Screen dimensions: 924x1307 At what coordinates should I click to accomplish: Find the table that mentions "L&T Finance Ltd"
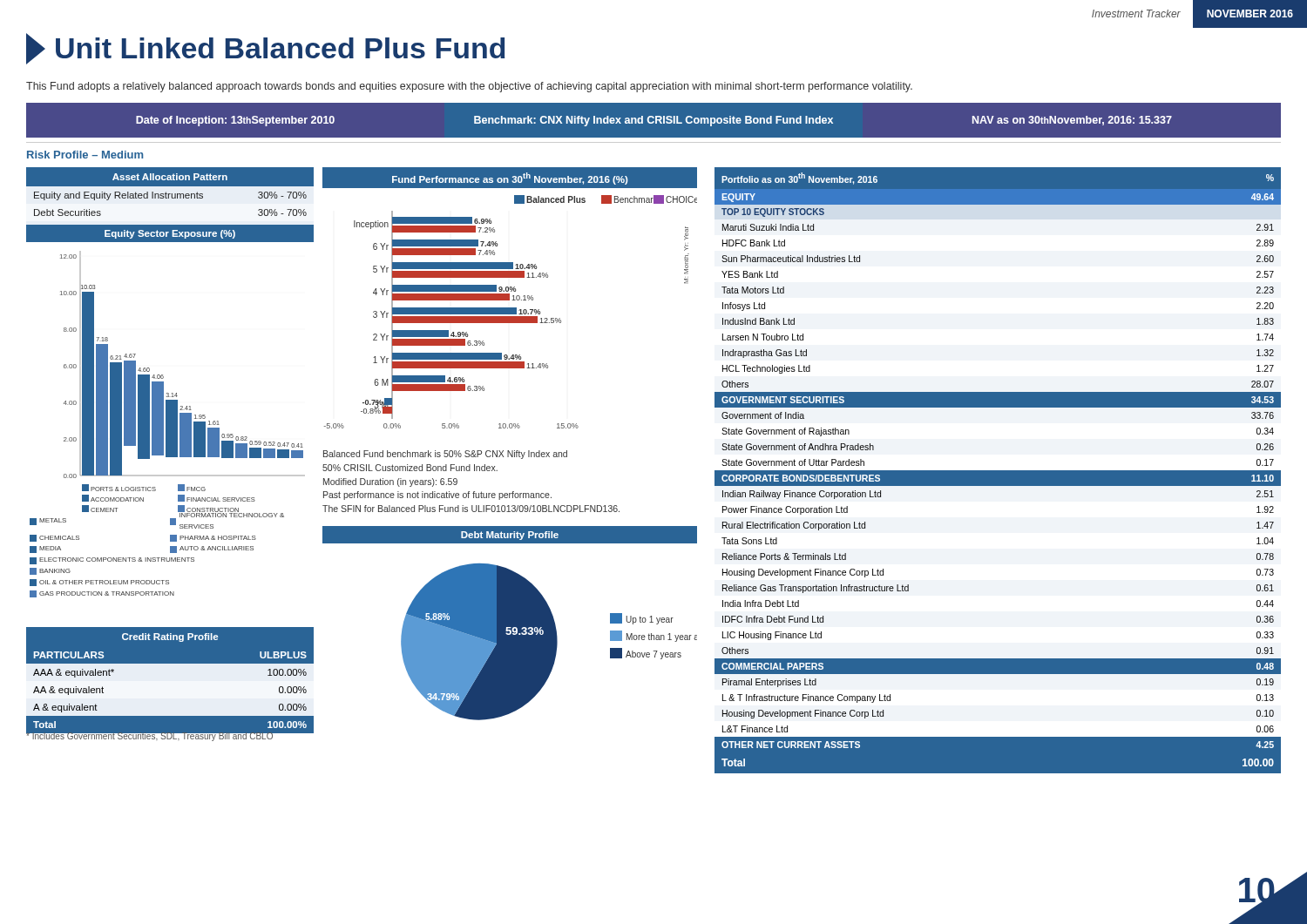pyautogui.click(x=998, y=470)
